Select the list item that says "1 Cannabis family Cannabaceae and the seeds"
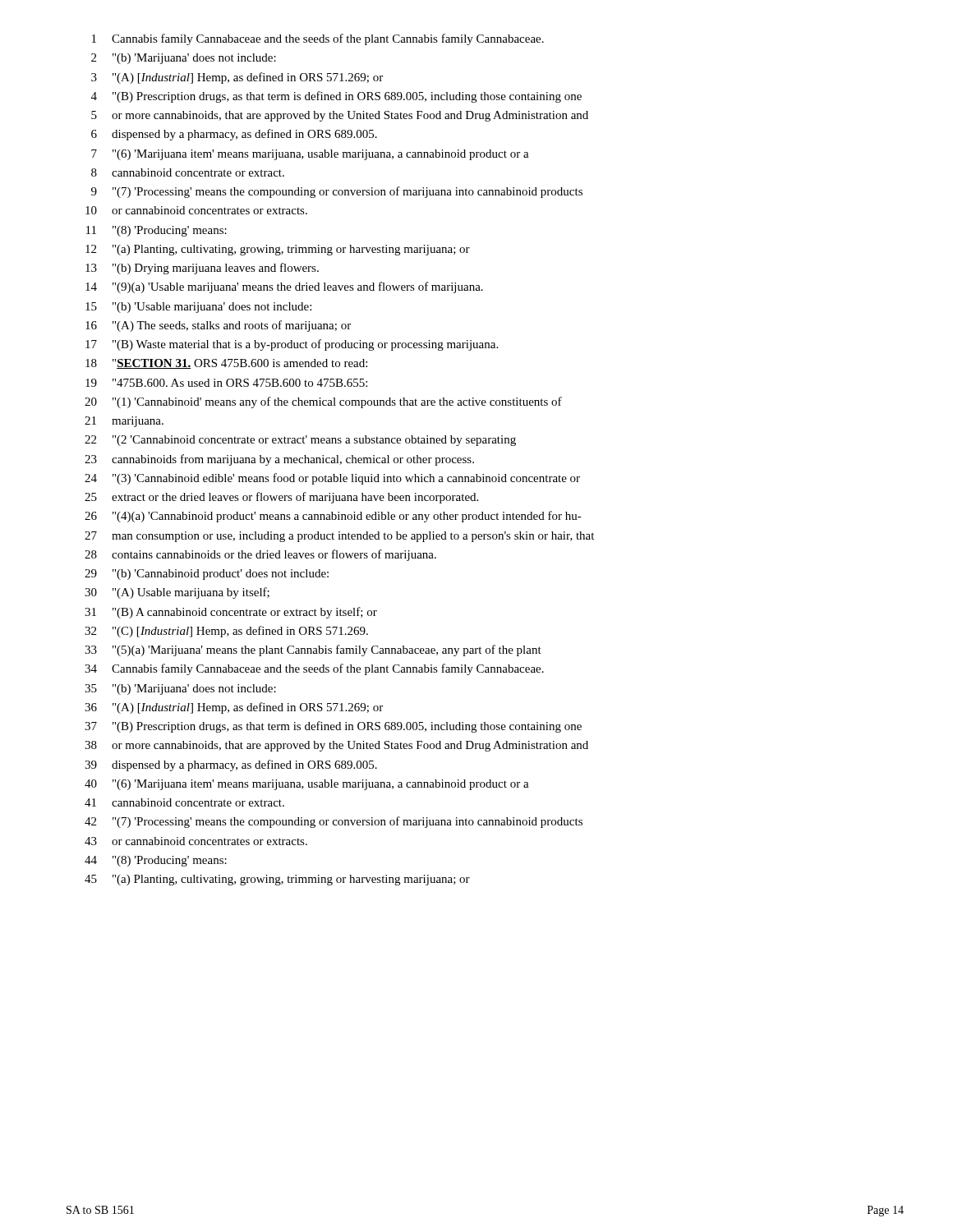 pyautogui.click(x=485, y=39)
